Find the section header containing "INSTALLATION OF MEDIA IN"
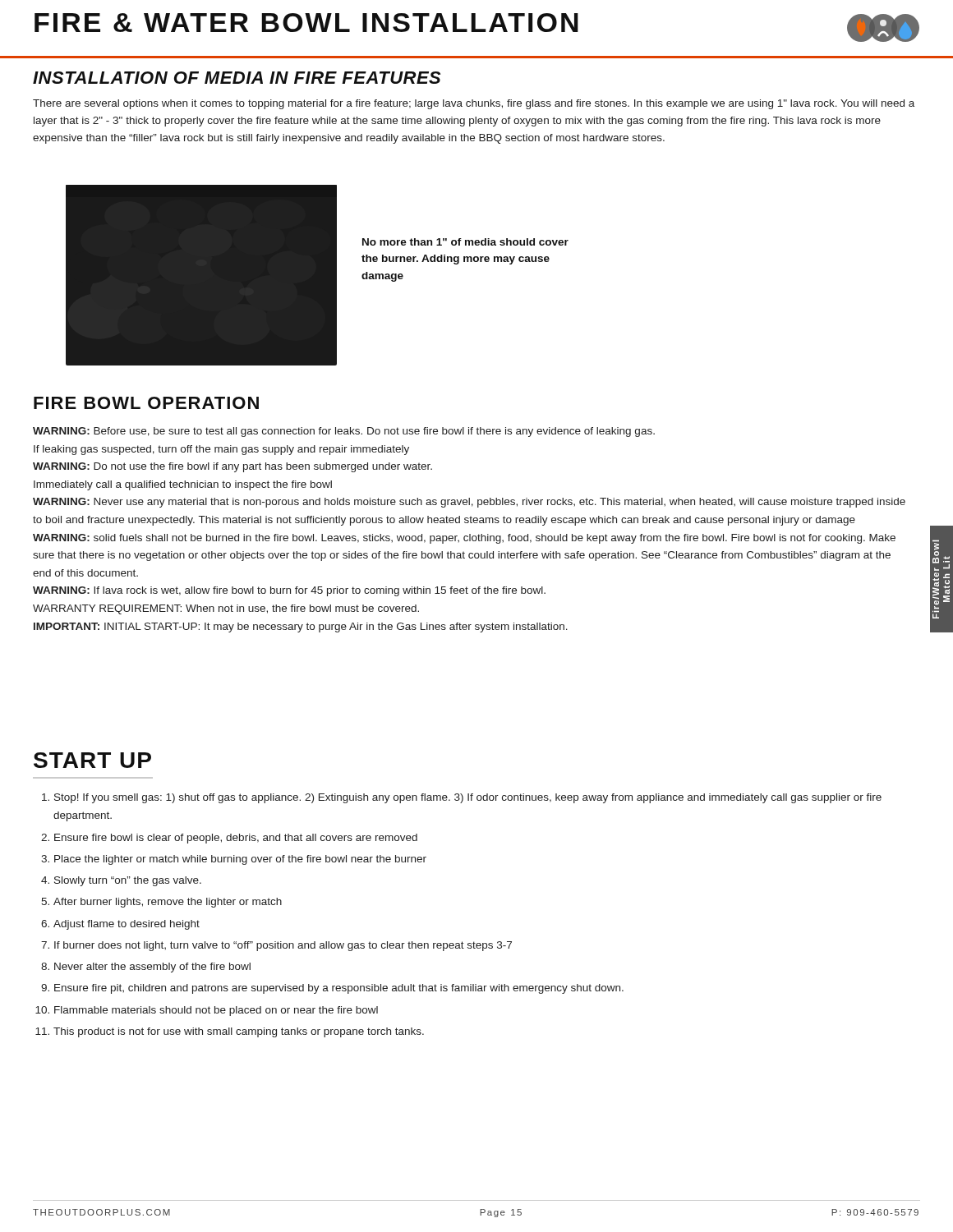953x1232 pixels. pos(237,78)
